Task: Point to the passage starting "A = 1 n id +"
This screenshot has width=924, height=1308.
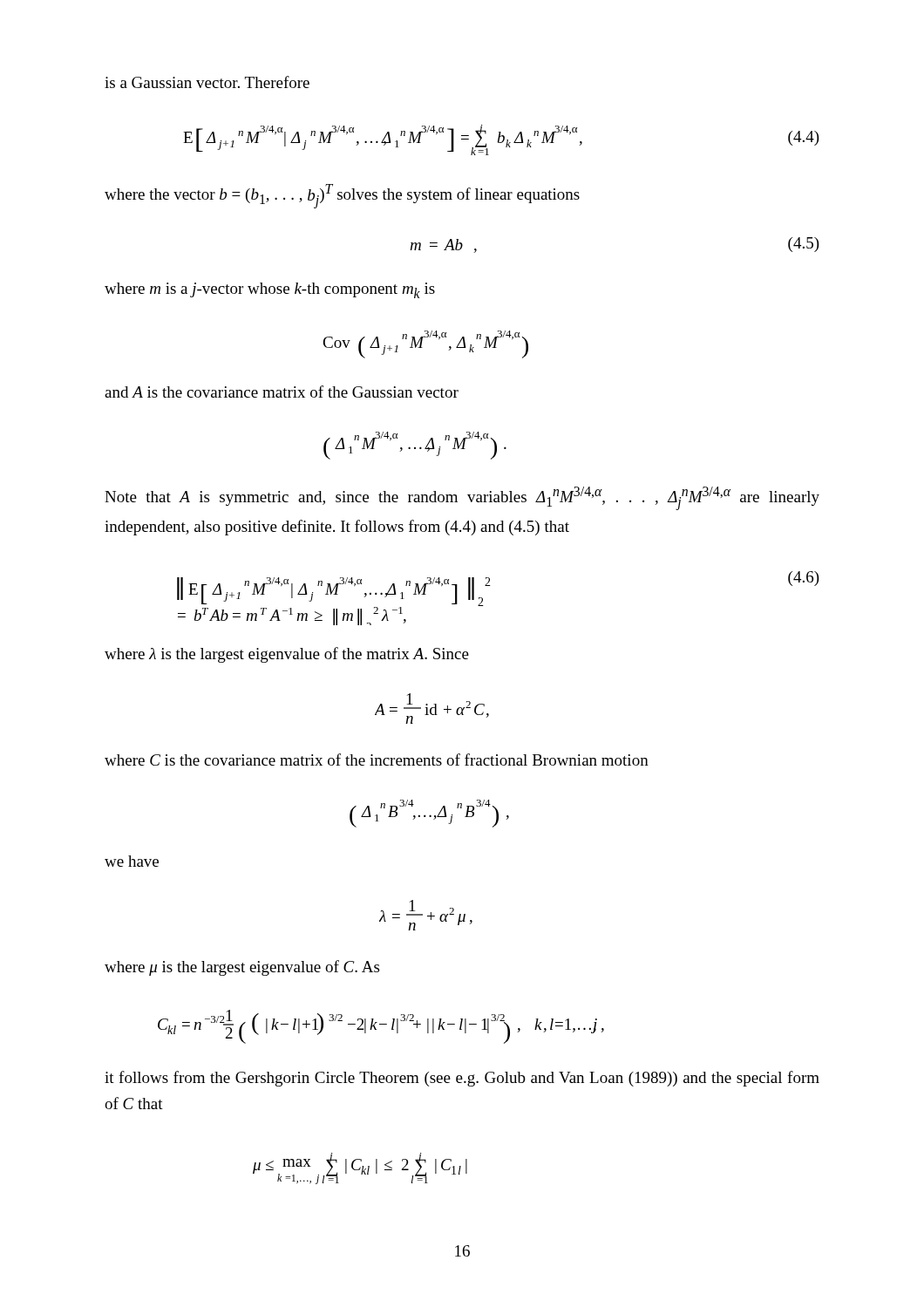Action: click(x=462, y=707)
